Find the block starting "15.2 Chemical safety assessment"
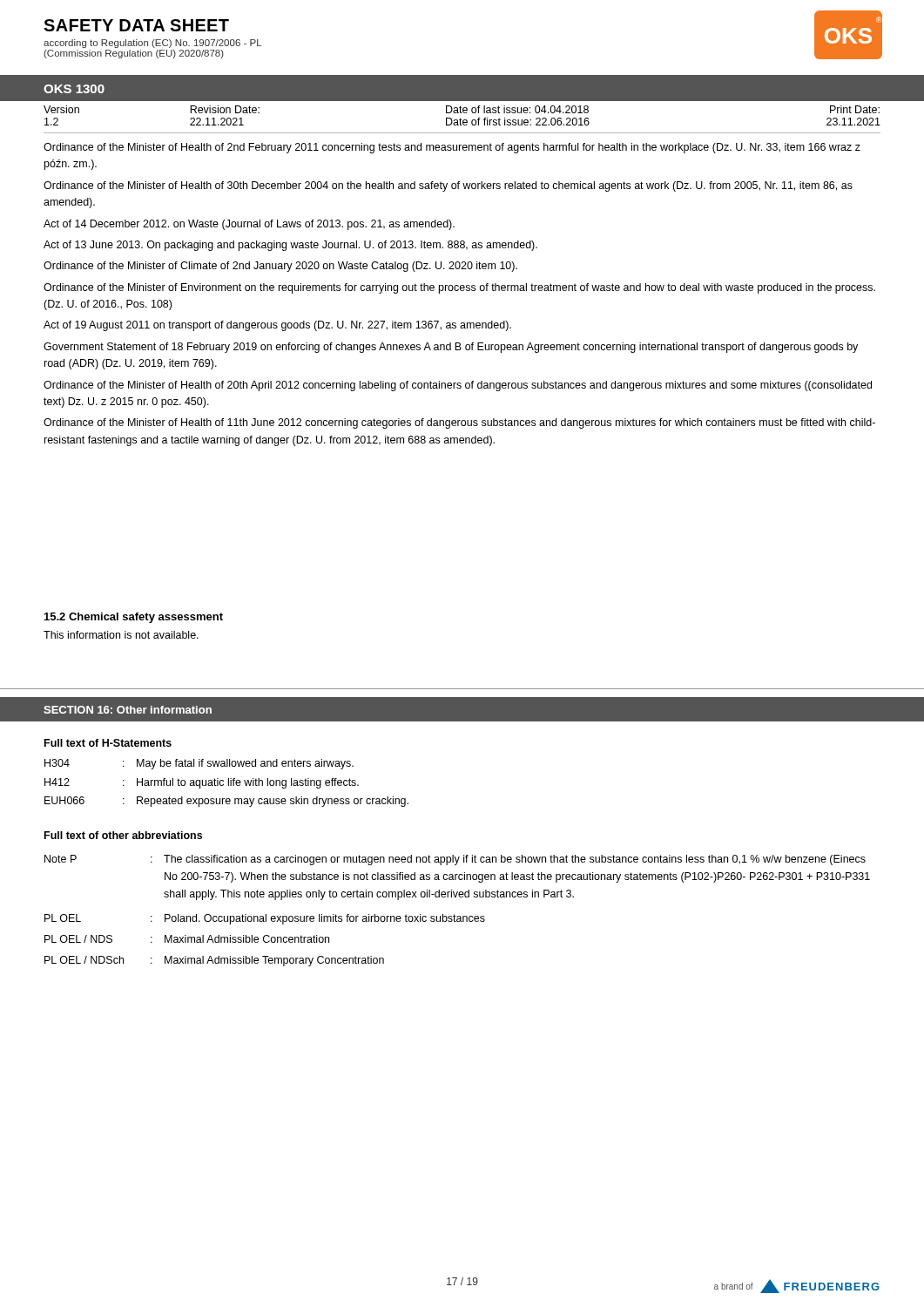The height and width of the screenshot is (1307, 924). (133, 617)
